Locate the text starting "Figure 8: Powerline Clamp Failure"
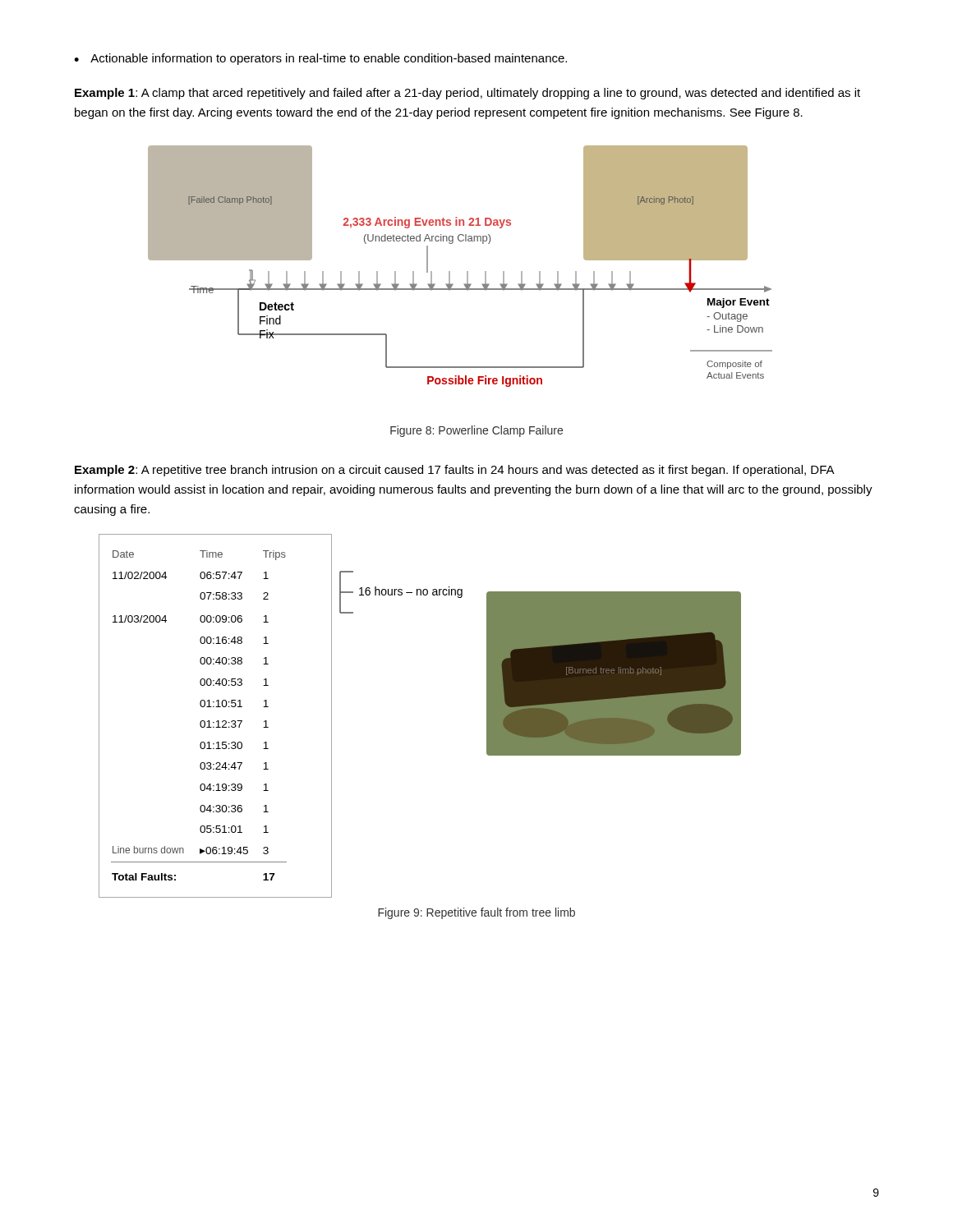 (x=476, y=430)
